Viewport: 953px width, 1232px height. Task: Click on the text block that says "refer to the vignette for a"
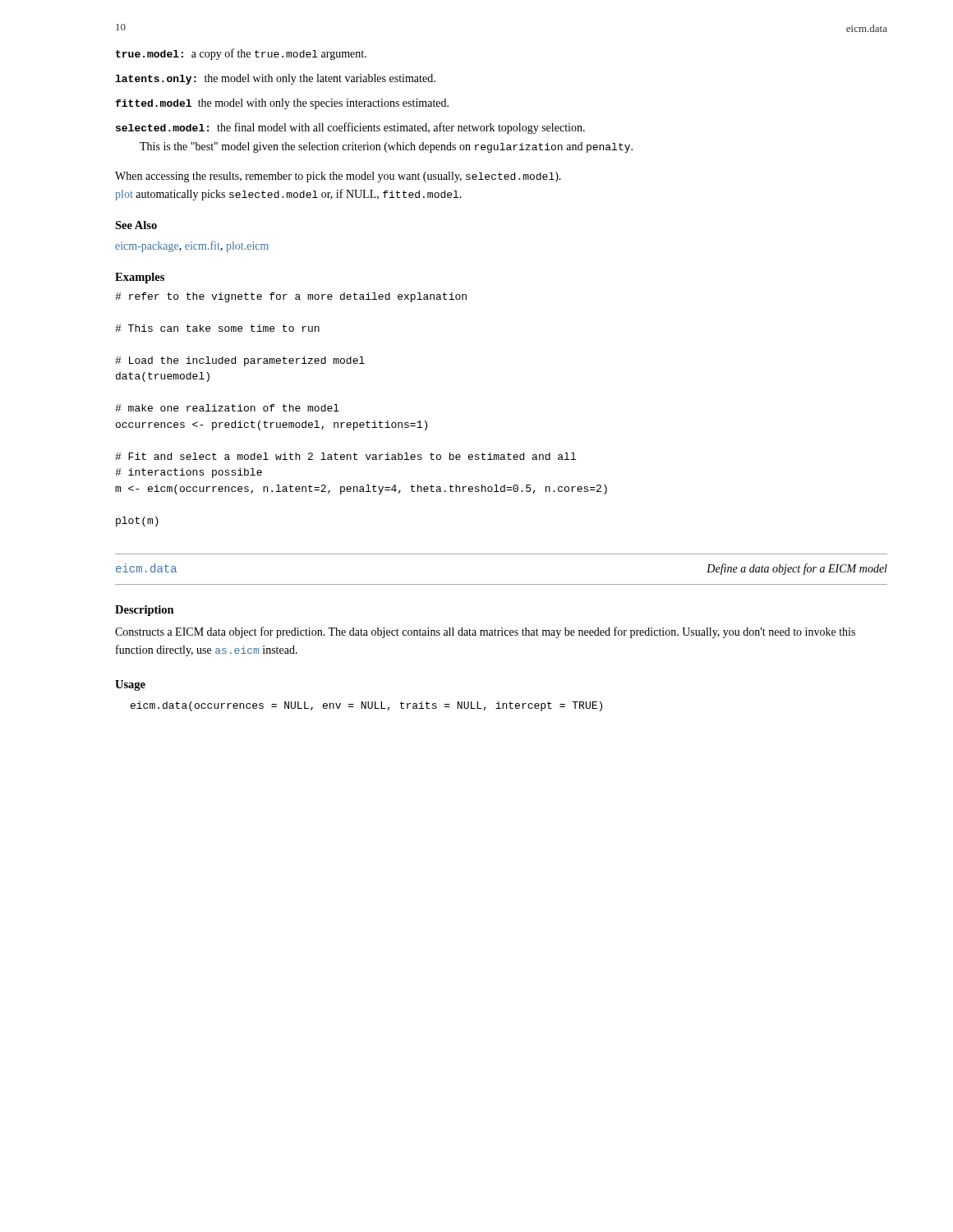pyautogui.click(x=291, y=297)
